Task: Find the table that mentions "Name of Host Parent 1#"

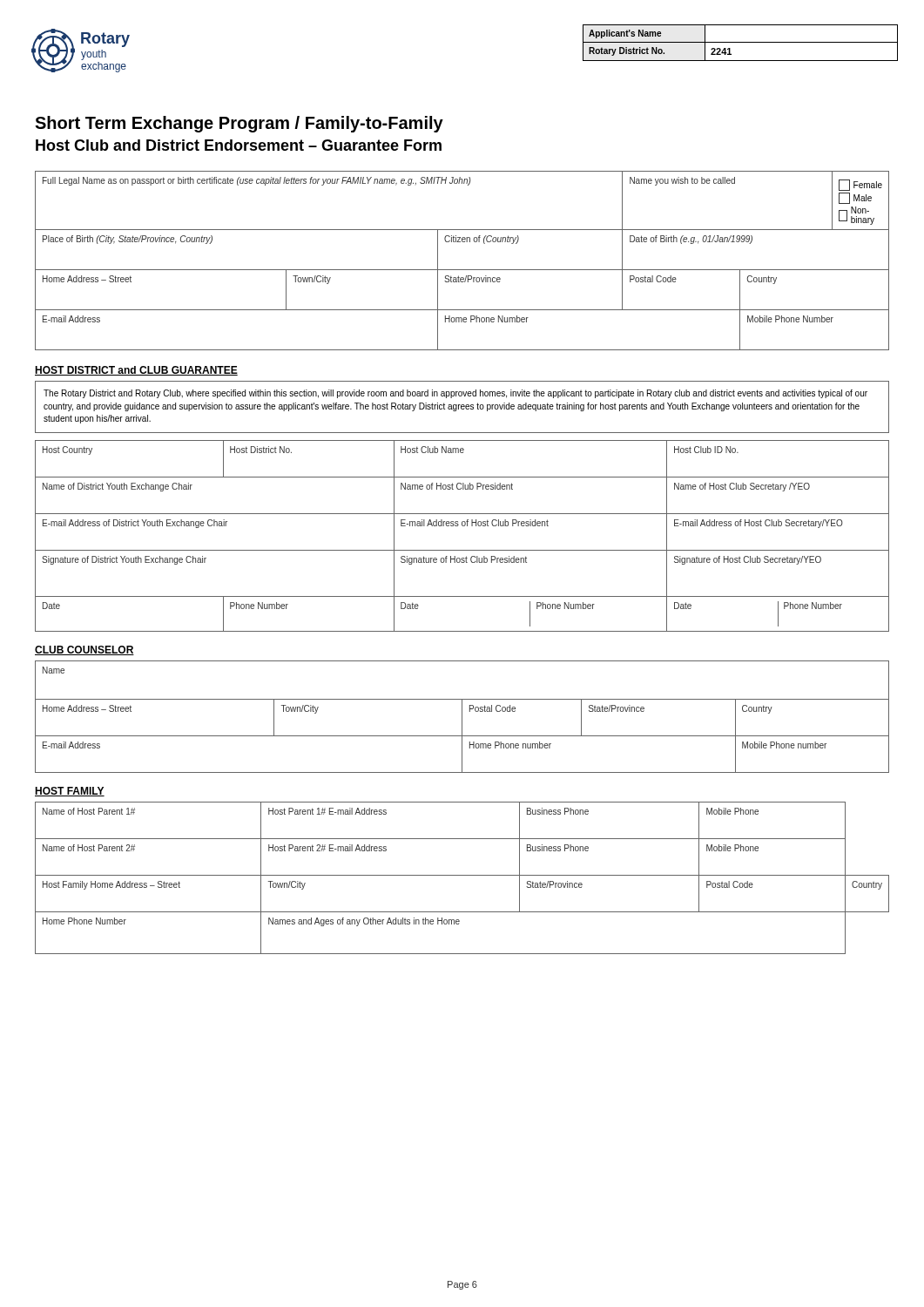Action: coord(462,877)
